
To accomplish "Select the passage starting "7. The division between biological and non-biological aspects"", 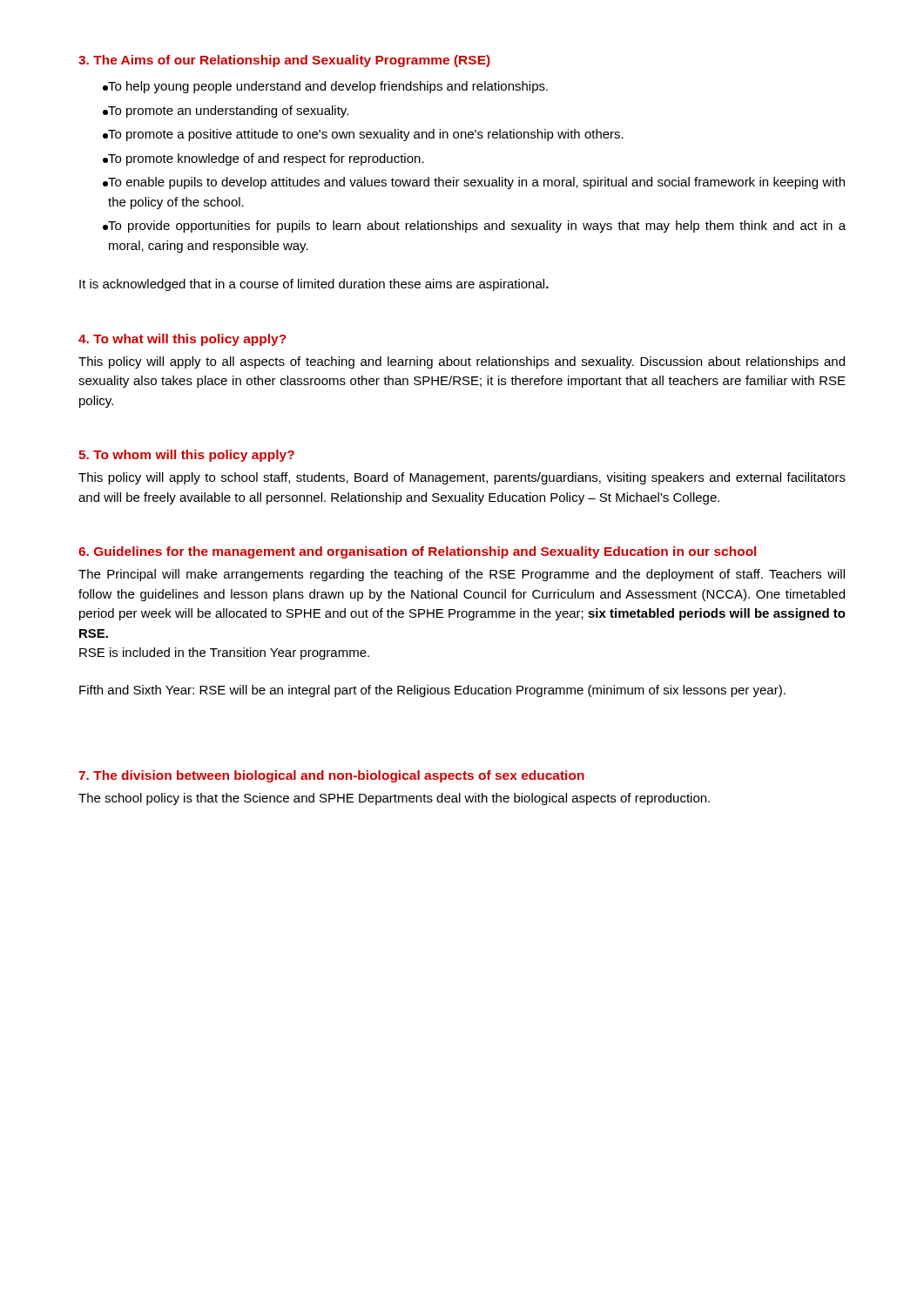I will [332, 775].
